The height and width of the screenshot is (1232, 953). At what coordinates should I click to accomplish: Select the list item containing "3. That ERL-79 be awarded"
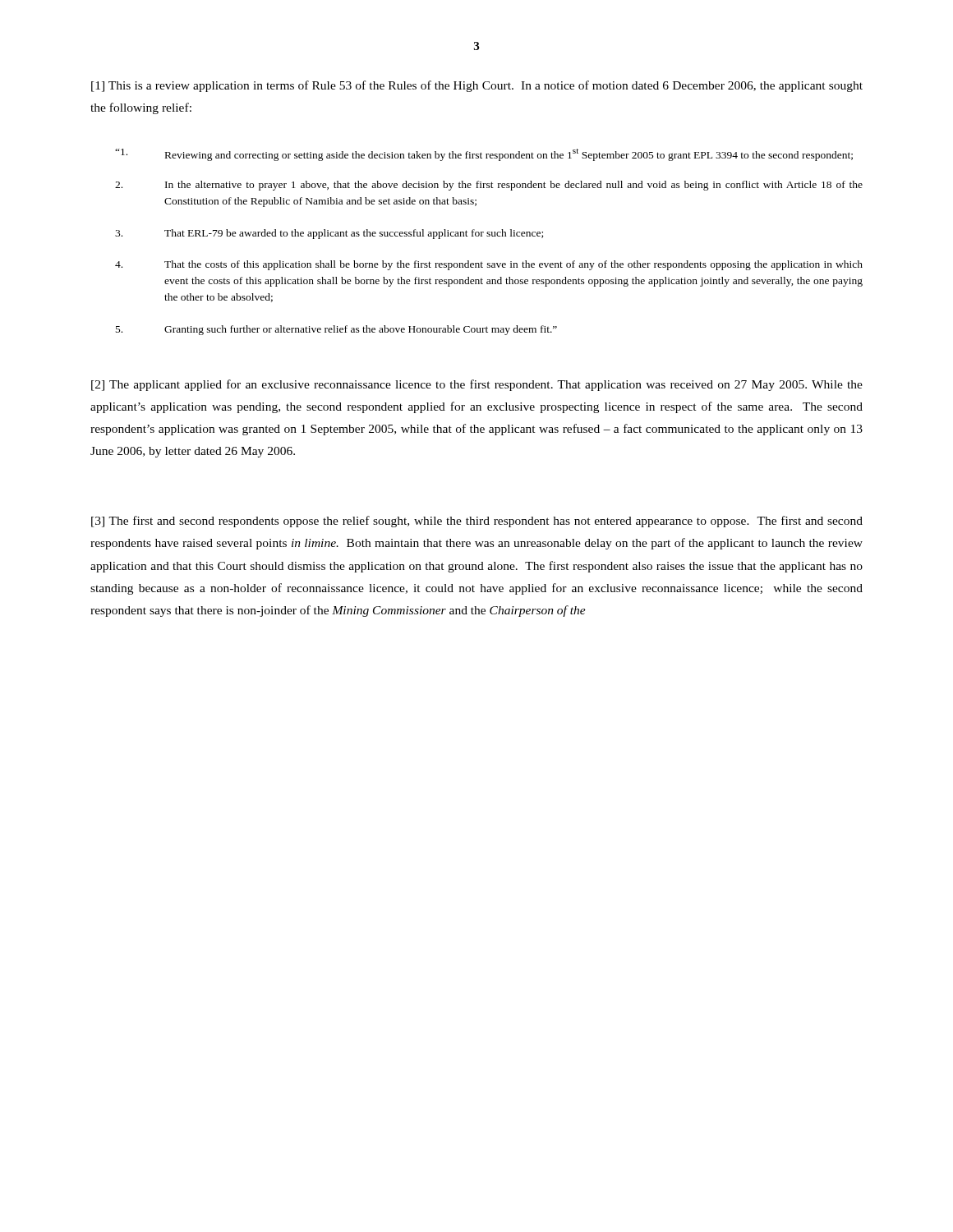(x=476, y=233)
